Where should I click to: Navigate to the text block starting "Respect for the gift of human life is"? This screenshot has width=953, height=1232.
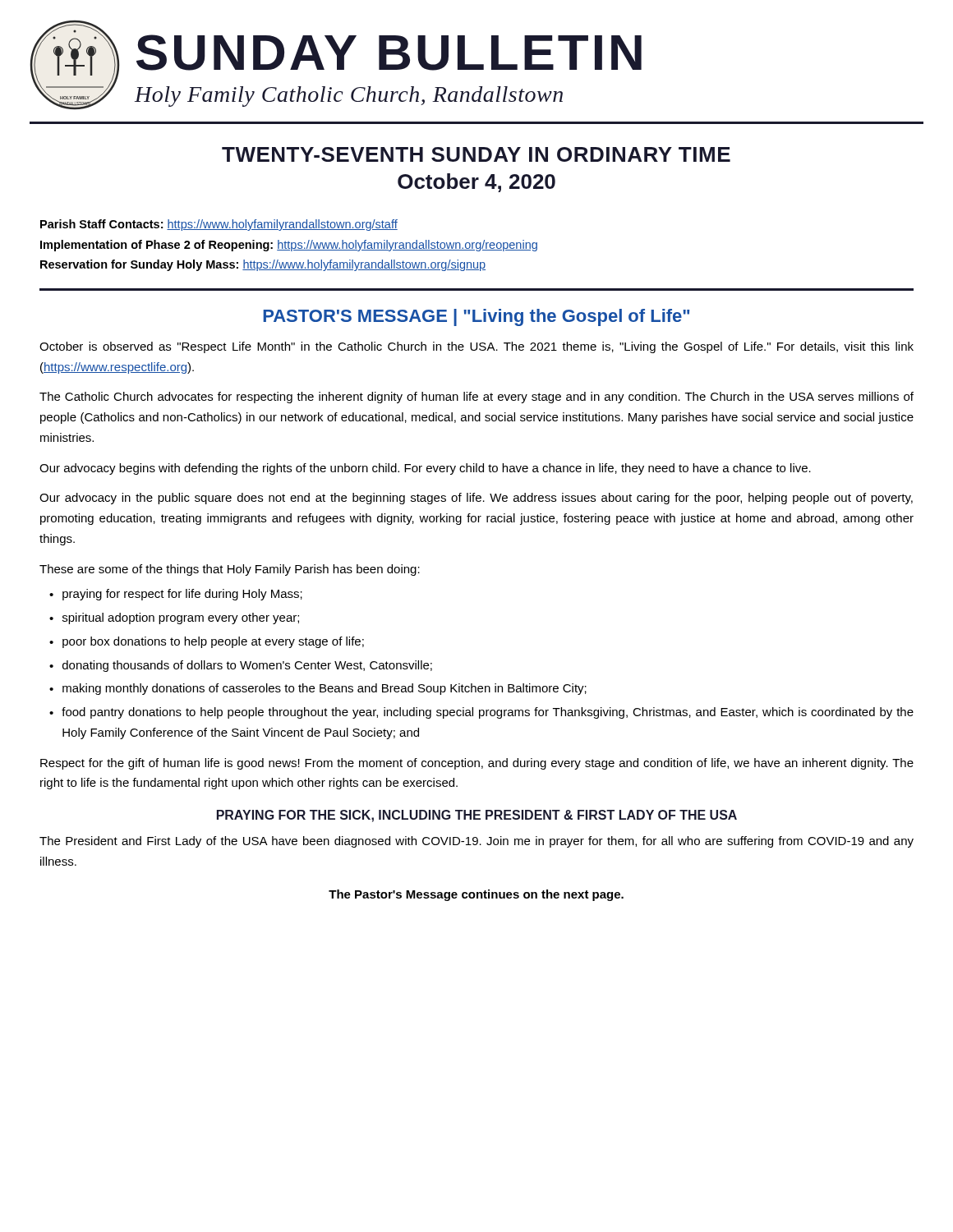click(x=476, y=772)
